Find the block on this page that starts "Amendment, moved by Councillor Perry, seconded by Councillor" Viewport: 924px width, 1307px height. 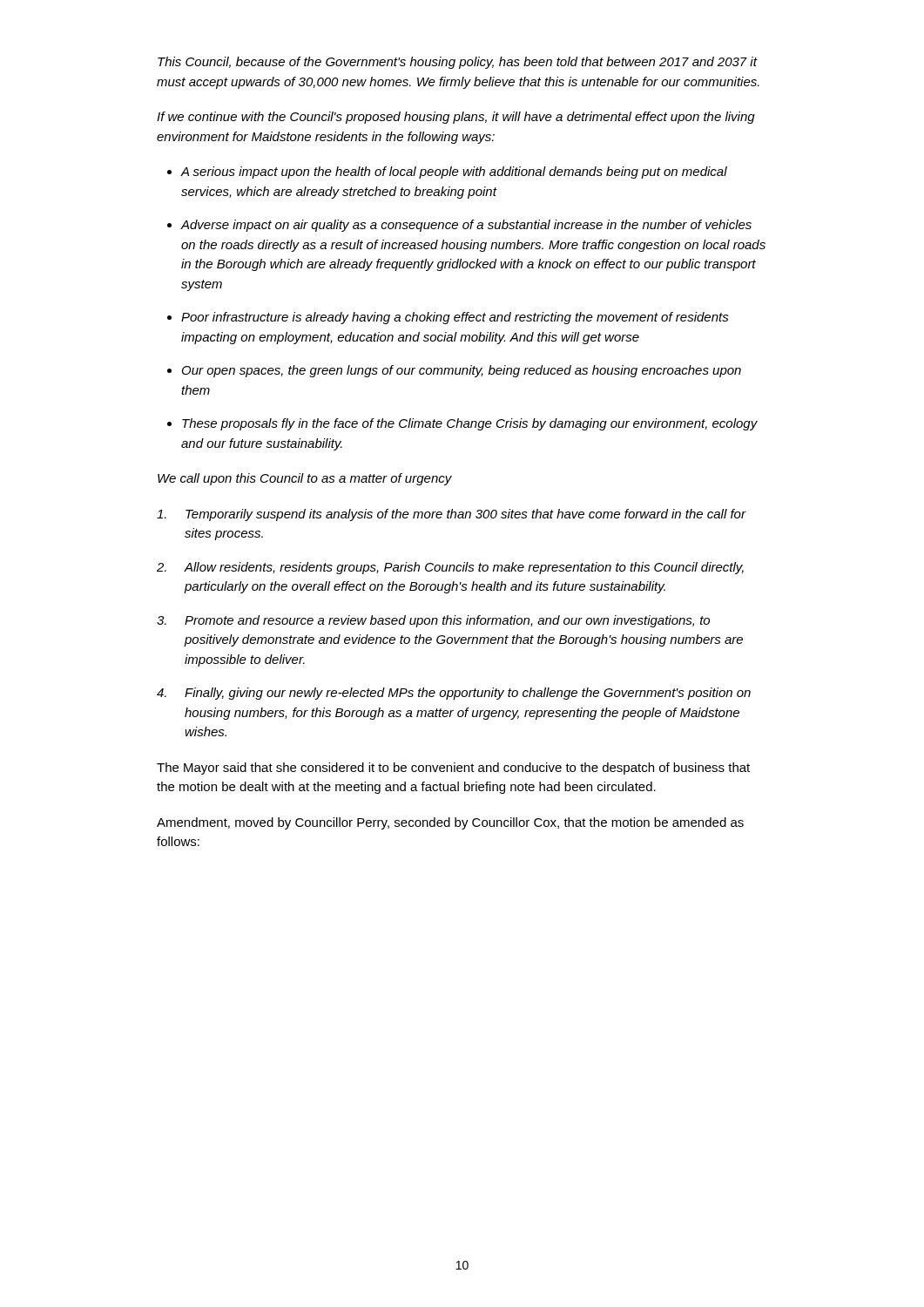click(462, 832)
